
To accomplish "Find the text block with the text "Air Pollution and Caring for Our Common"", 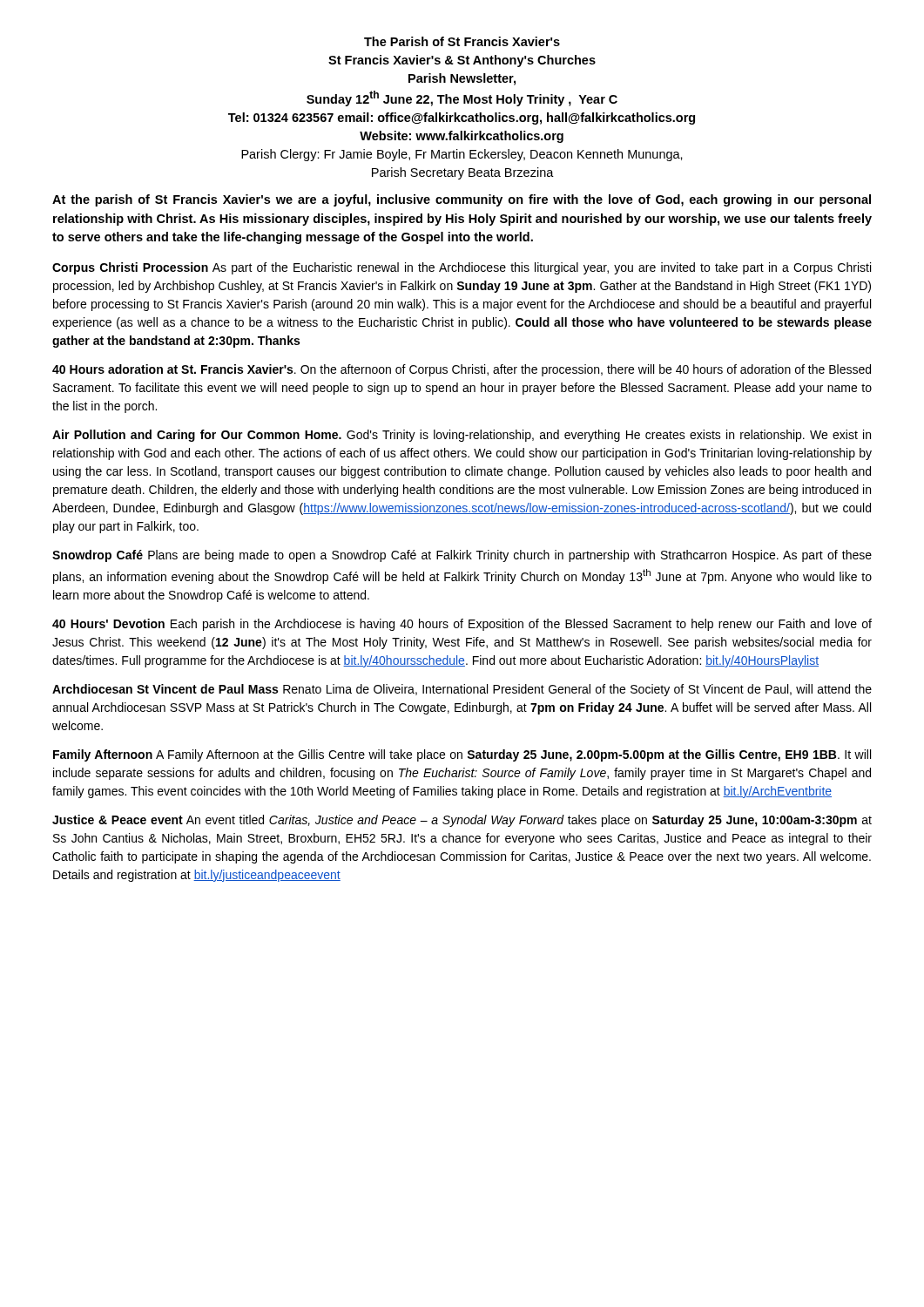I will pos(462,481).
